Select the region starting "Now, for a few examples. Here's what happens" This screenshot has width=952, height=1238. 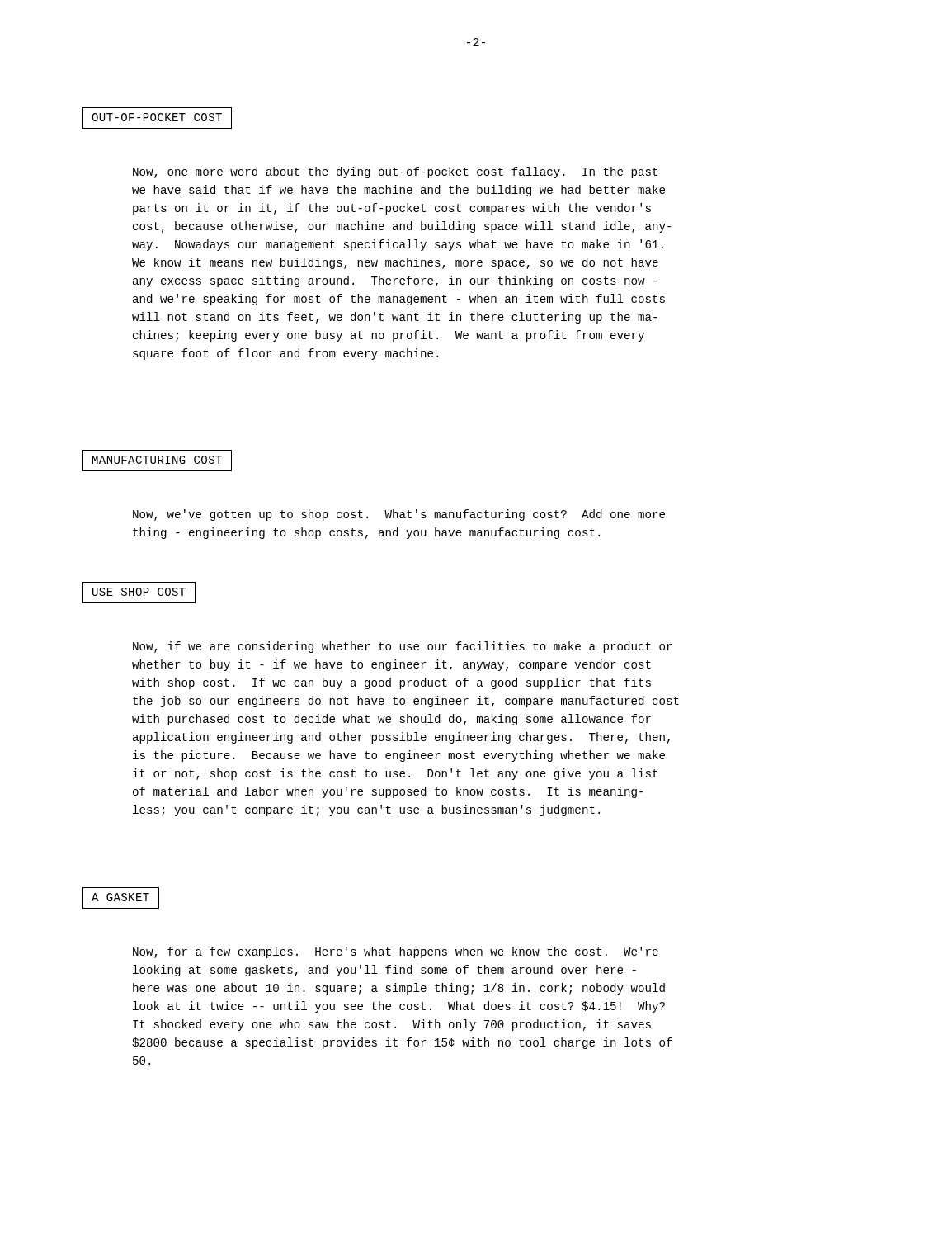click(x=402, y=1007)
